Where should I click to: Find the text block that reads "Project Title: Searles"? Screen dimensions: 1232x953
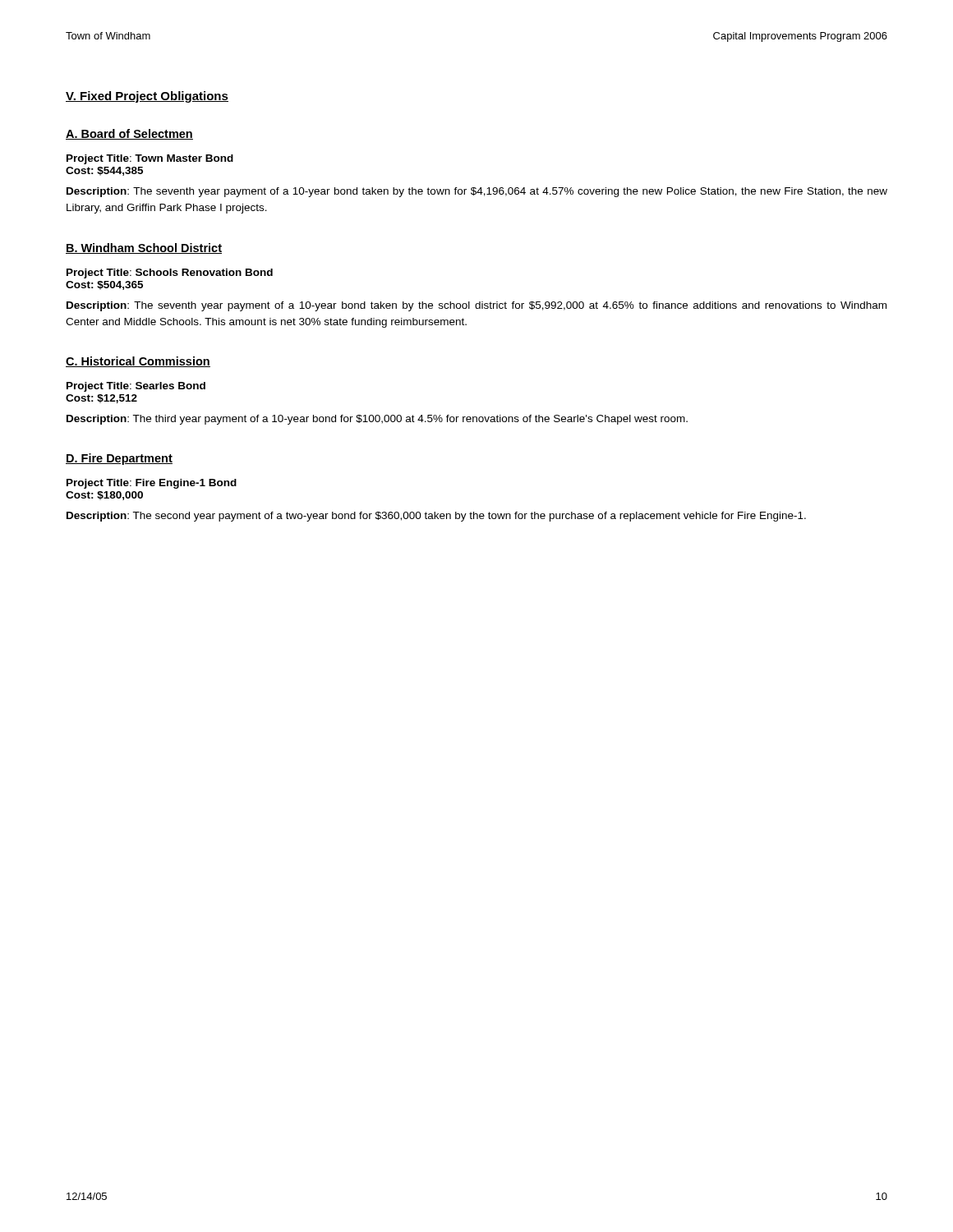pyautogui.click(x=136, y=392)
